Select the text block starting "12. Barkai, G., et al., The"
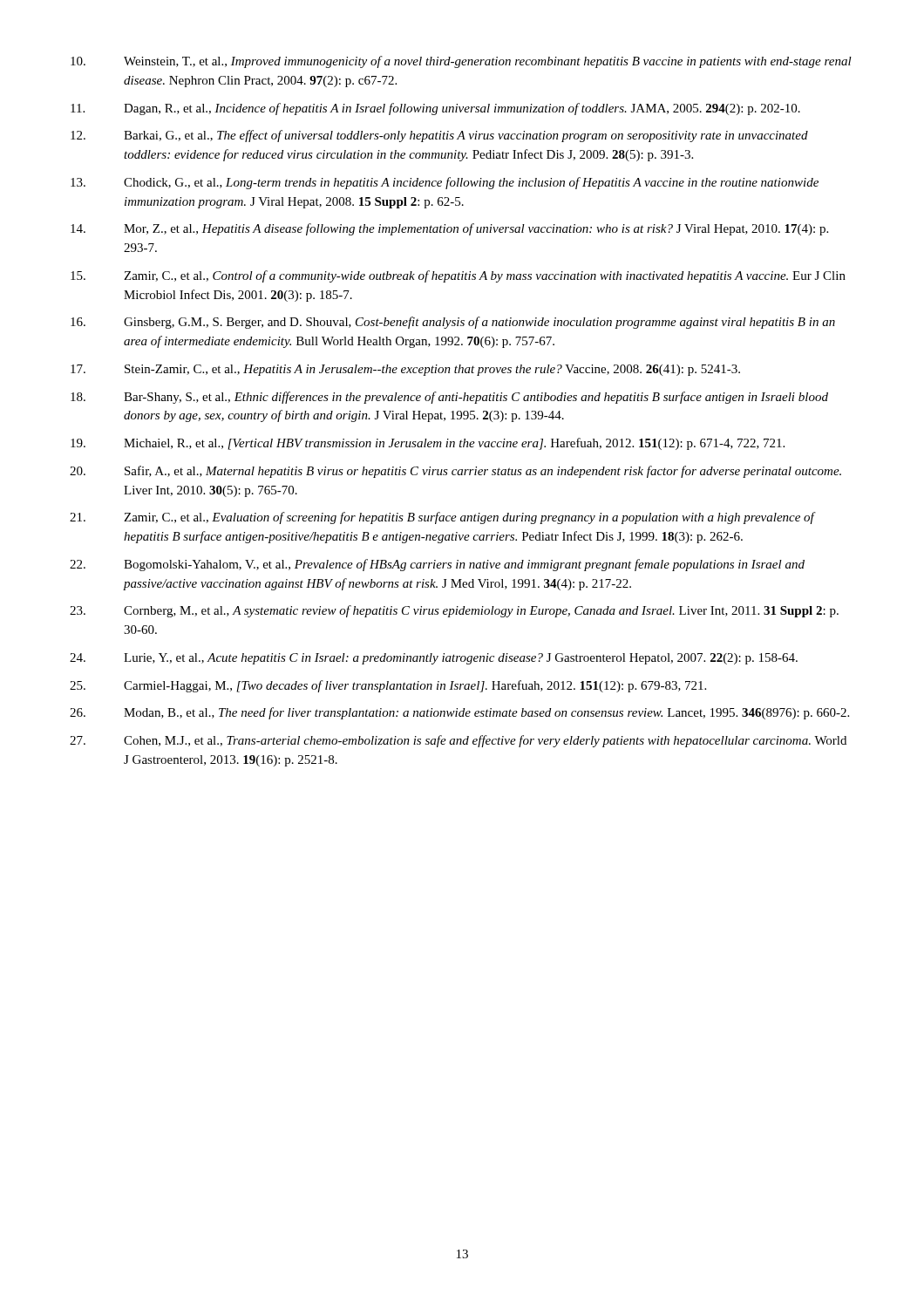The image size is (924, 1308). point(462,146)
